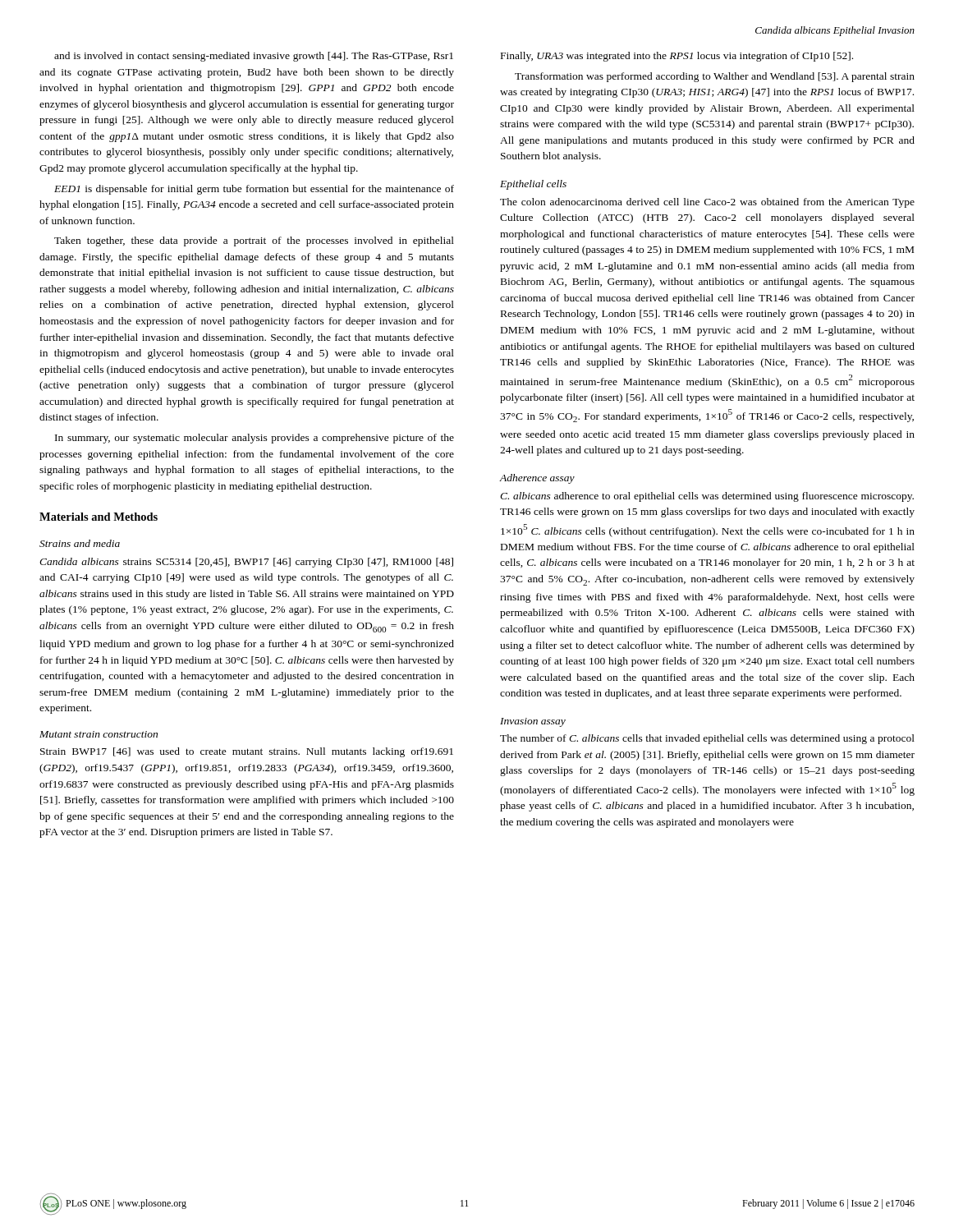The image size is (954, 1232).
Task: Click on the text starting "Adherence assay"
Action: 537,478
